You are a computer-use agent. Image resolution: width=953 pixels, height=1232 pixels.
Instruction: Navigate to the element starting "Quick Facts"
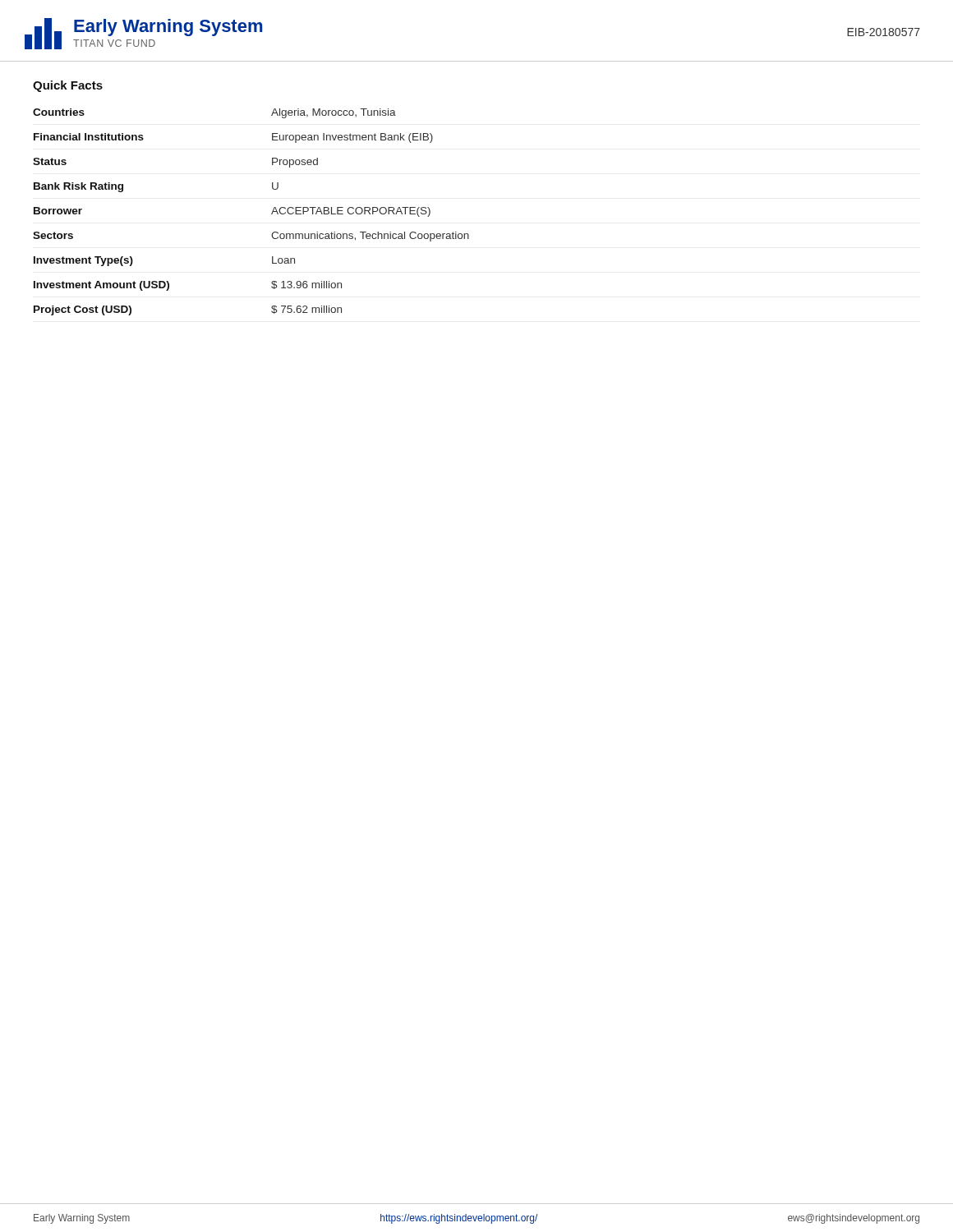tap(68, 86)
